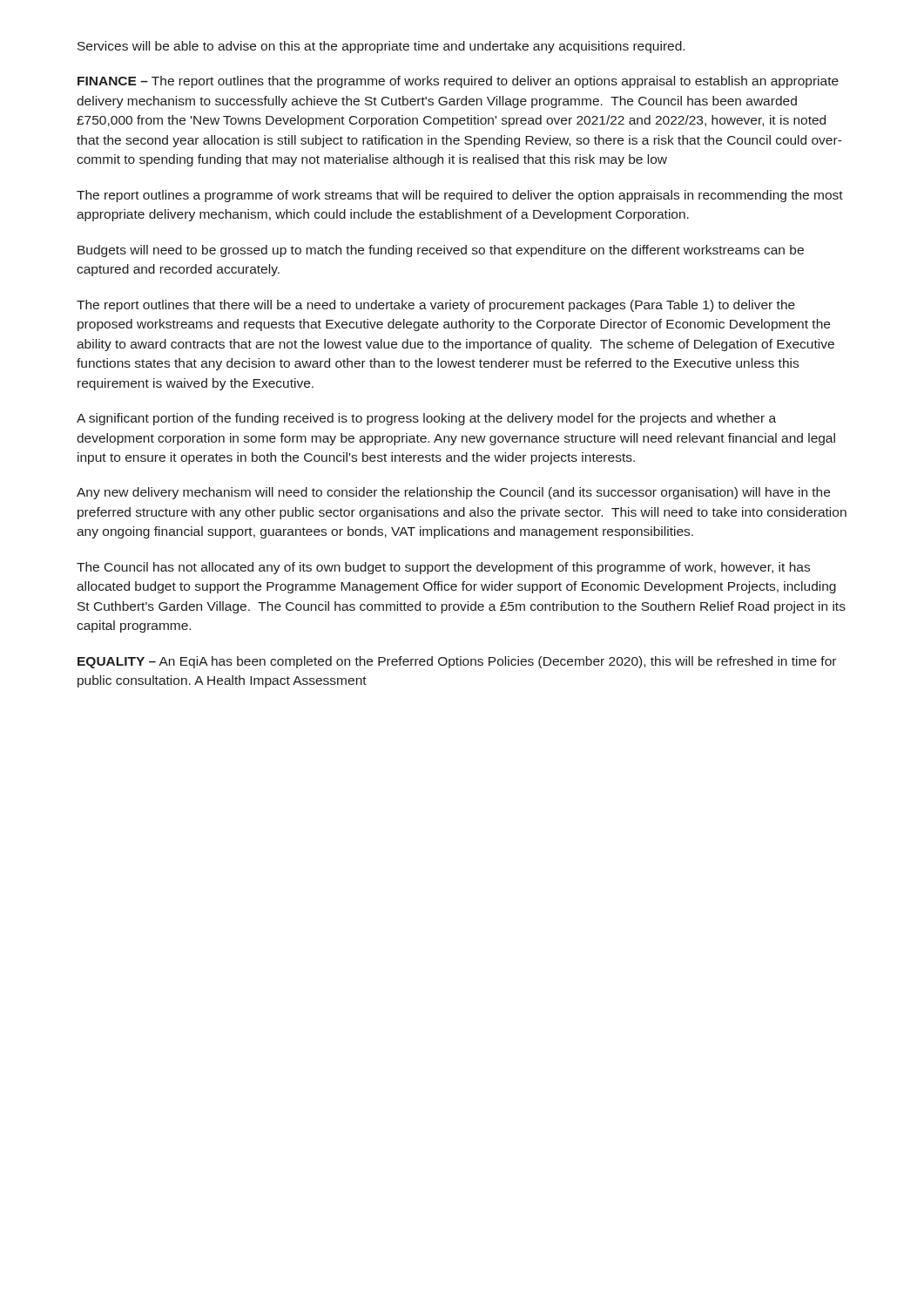Select the text starting "Services will be able to advise on"
The width and height of the screenshot is (924, 1307).
tap(381, 46)
